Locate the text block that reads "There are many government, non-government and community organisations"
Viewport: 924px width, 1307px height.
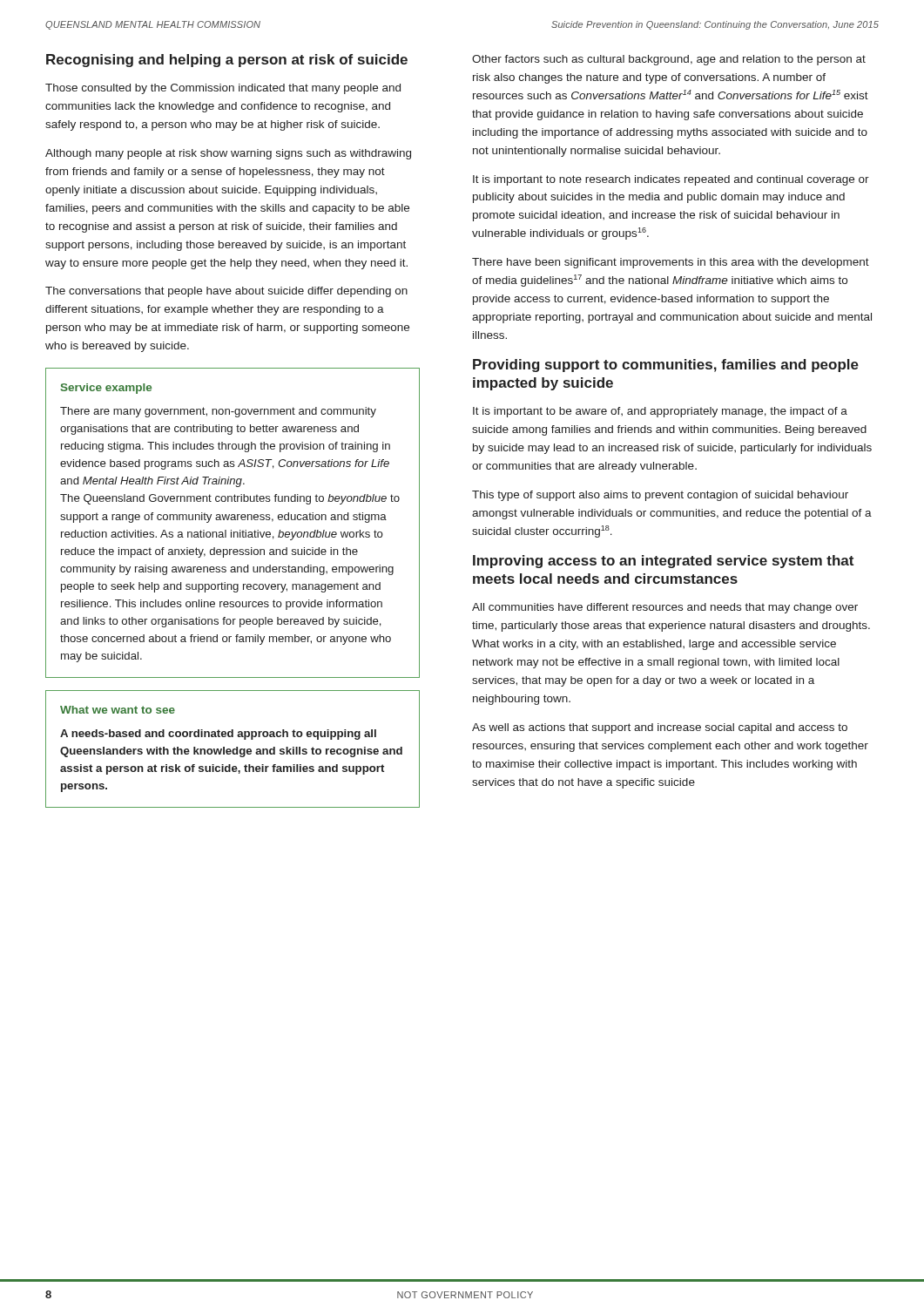[233, 446]
